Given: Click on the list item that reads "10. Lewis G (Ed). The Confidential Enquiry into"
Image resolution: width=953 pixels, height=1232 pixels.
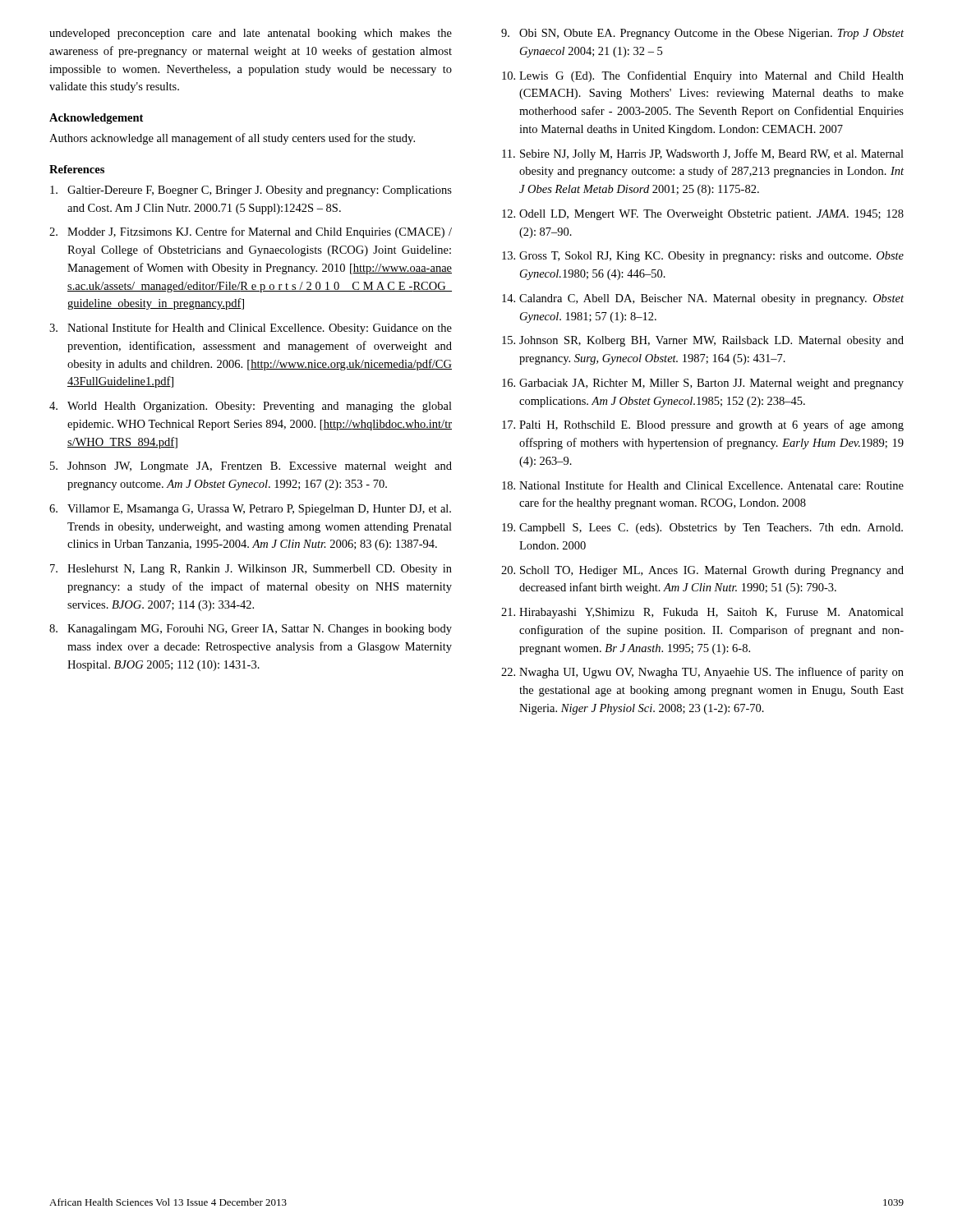Looking at the screenshot, I should coord(702,103).
